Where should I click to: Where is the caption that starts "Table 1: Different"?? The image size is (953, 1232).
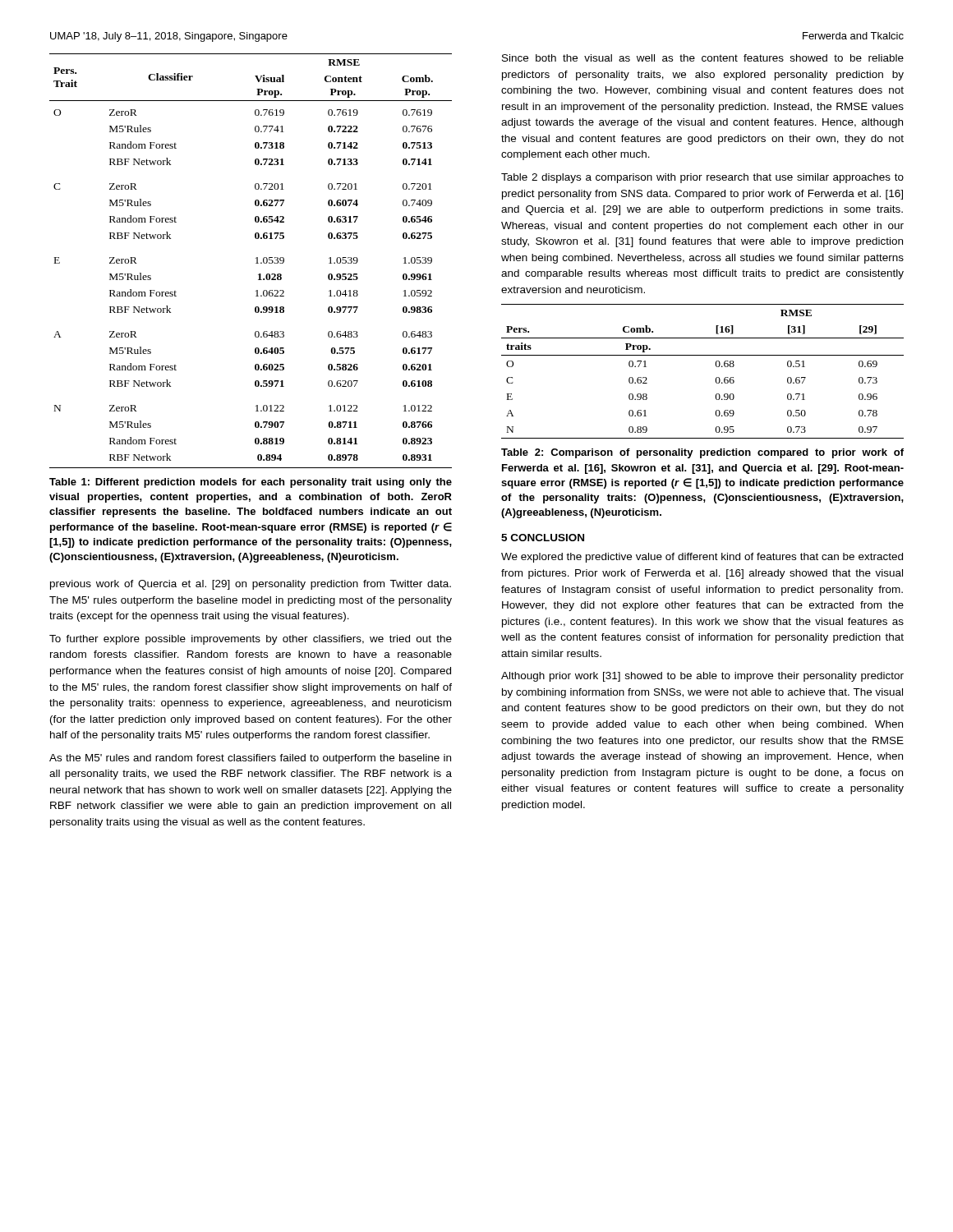[x=251, y=519]
